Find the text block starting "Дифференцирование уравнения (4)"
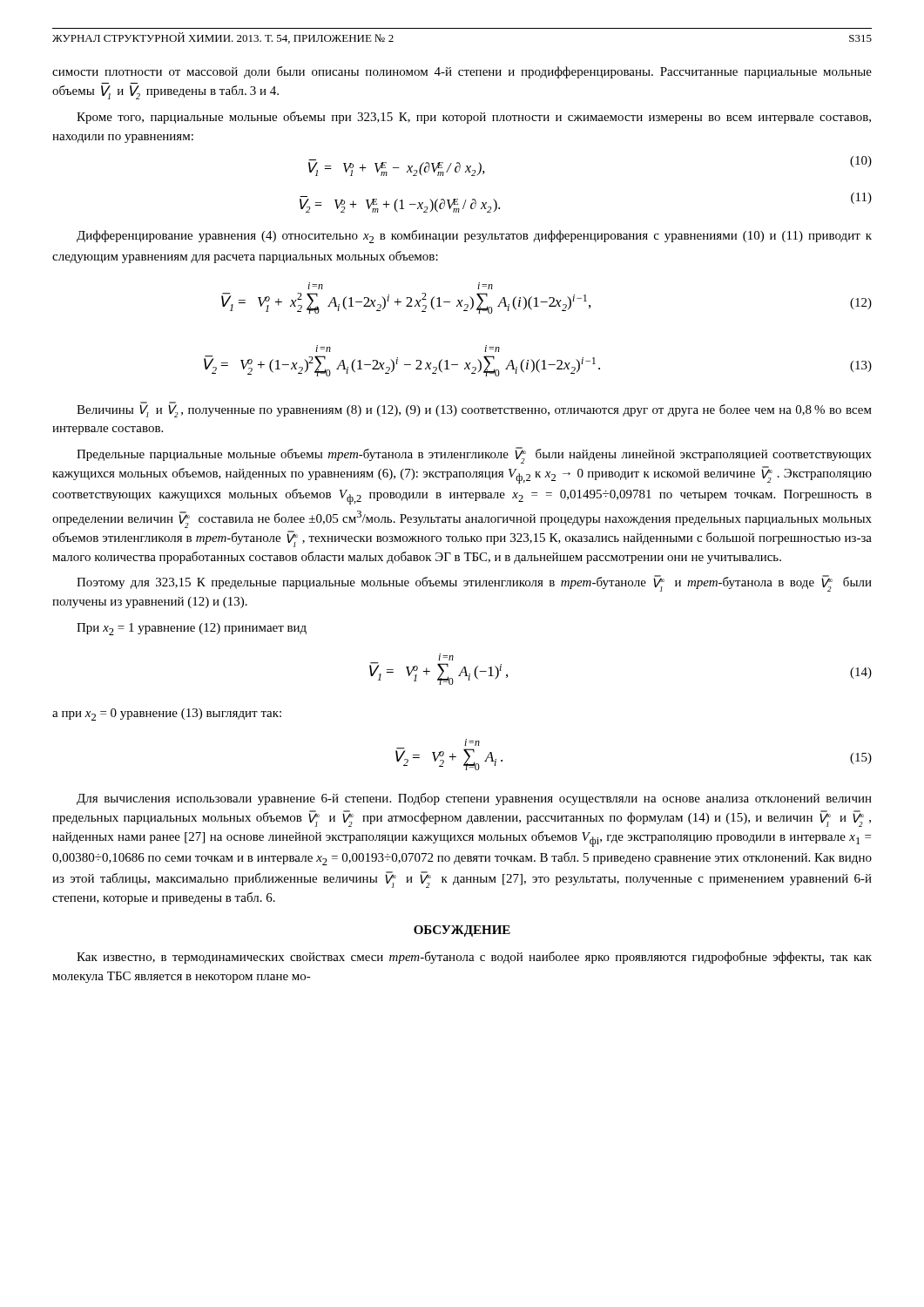 click(x=462, y=246)
